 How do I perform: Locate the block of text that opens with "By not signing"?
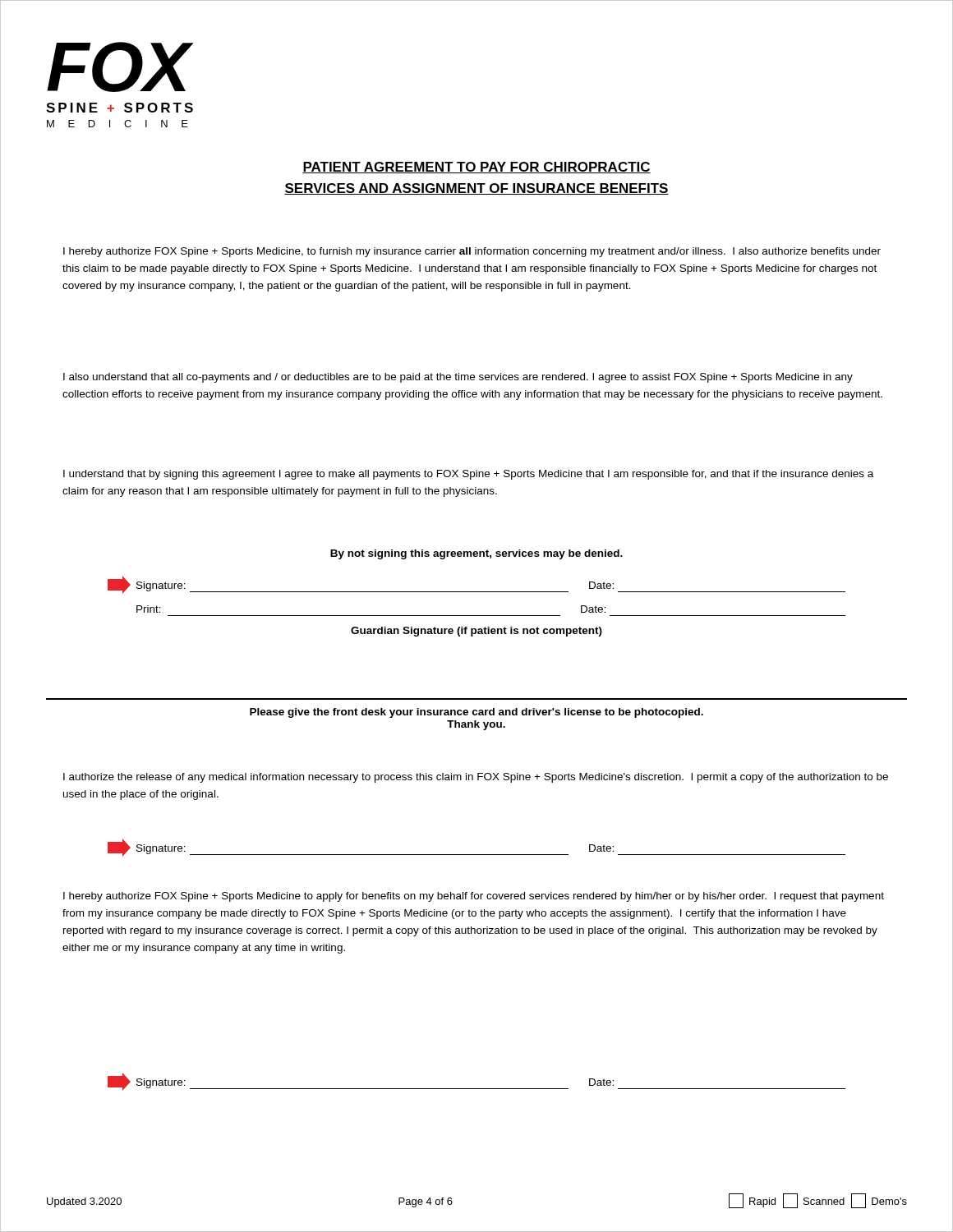coord(476,553)
